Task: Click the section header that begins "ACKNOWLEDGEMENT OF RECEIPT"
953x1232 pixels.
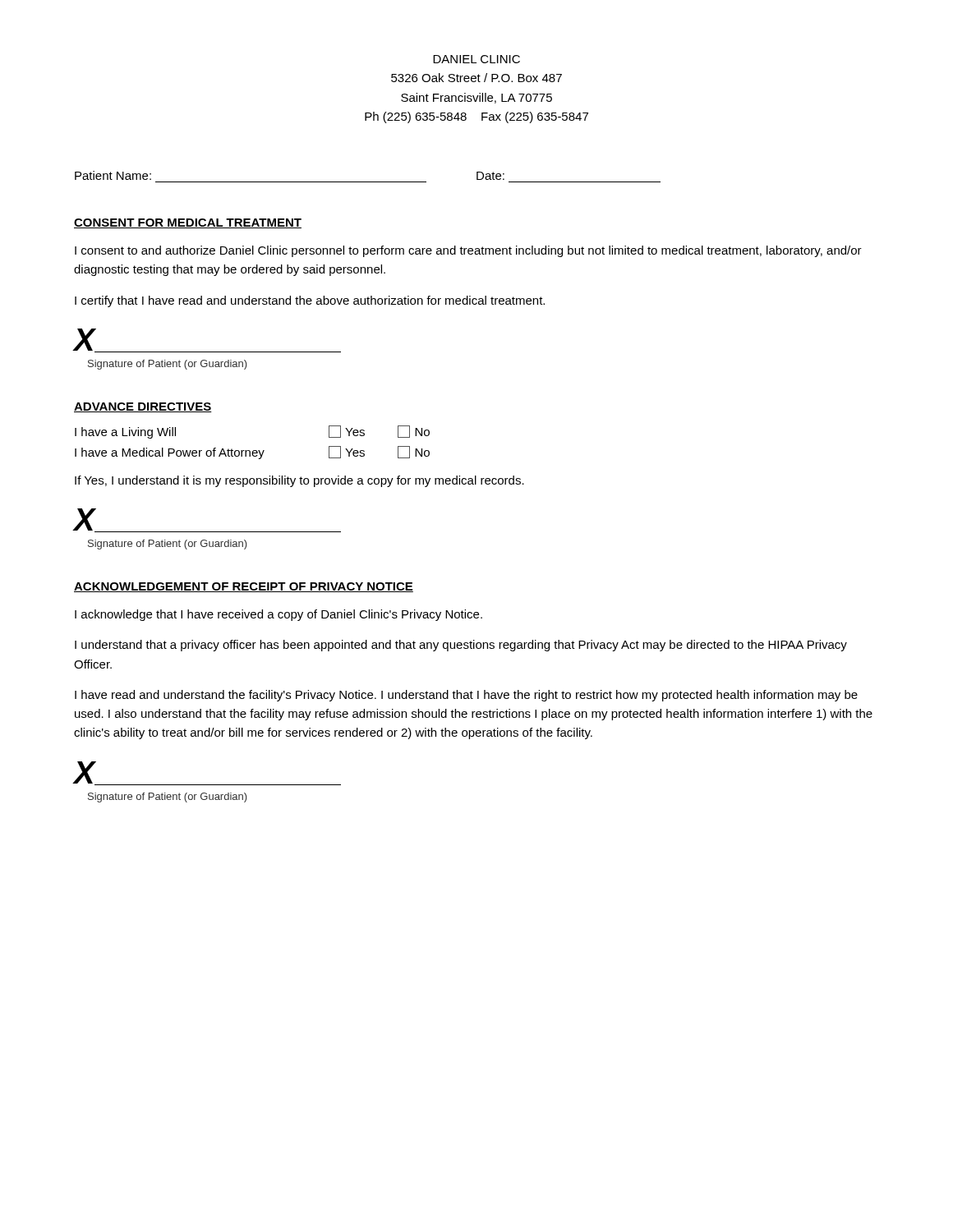Action: (243, 586)
